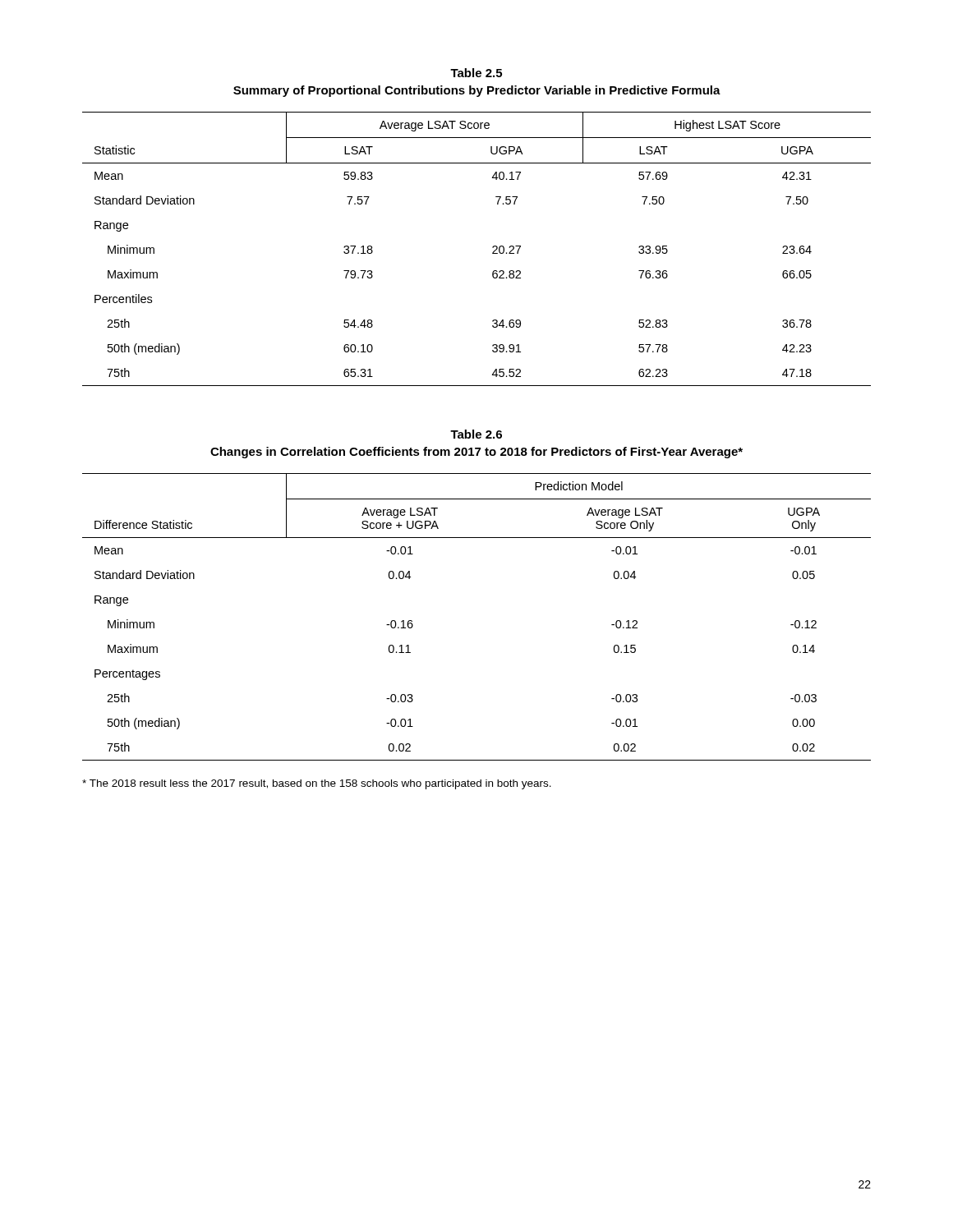The width and height of the screenshot is (953, 1232).
Task: Find the caption containing "Changes in Correlation"
Action: 476,451
